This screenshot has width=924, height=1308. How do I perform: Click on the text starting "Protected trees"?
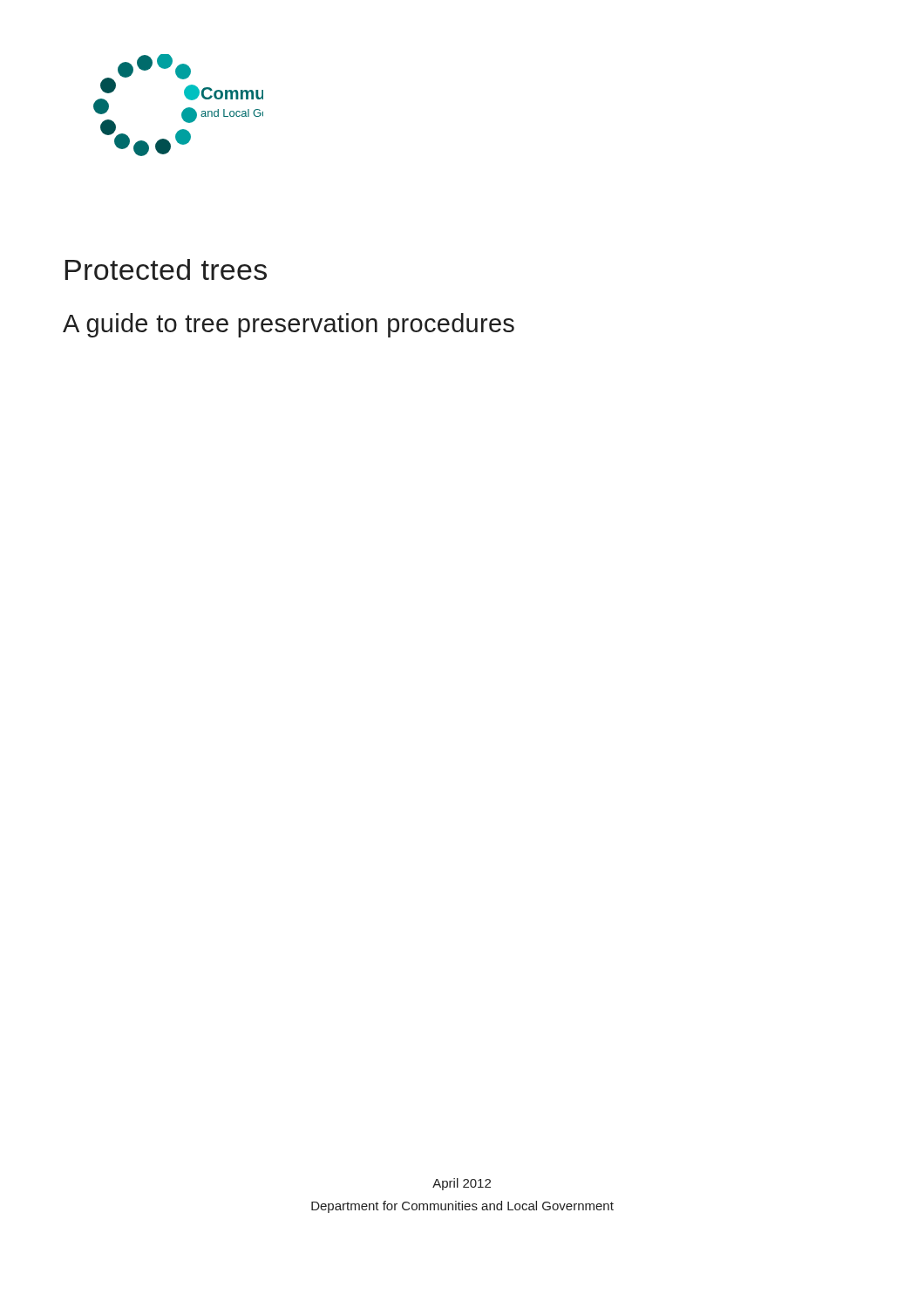coord(165,269)
